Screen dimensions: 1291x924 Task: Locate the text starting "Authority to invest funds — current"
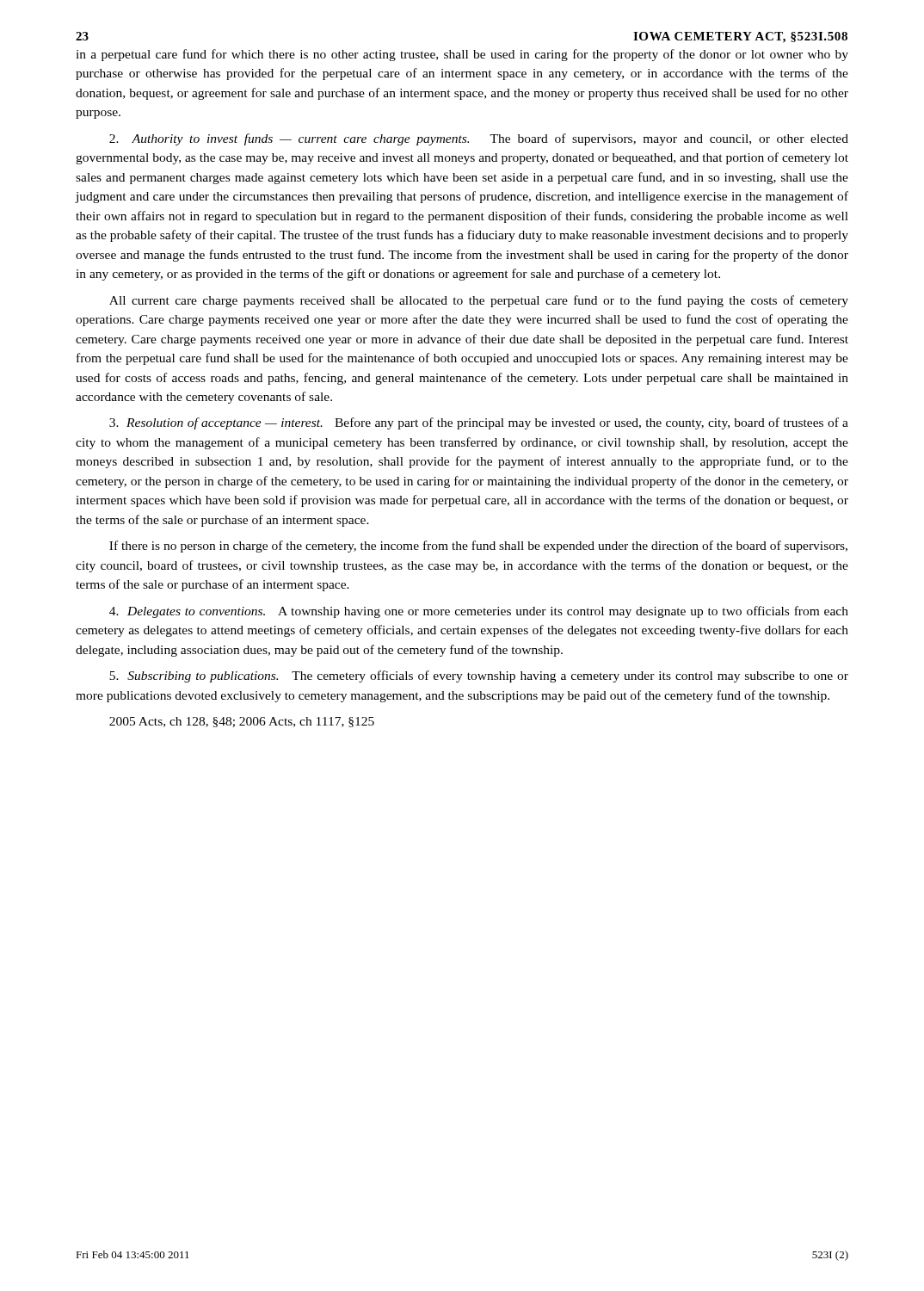[x=462, y=206]
